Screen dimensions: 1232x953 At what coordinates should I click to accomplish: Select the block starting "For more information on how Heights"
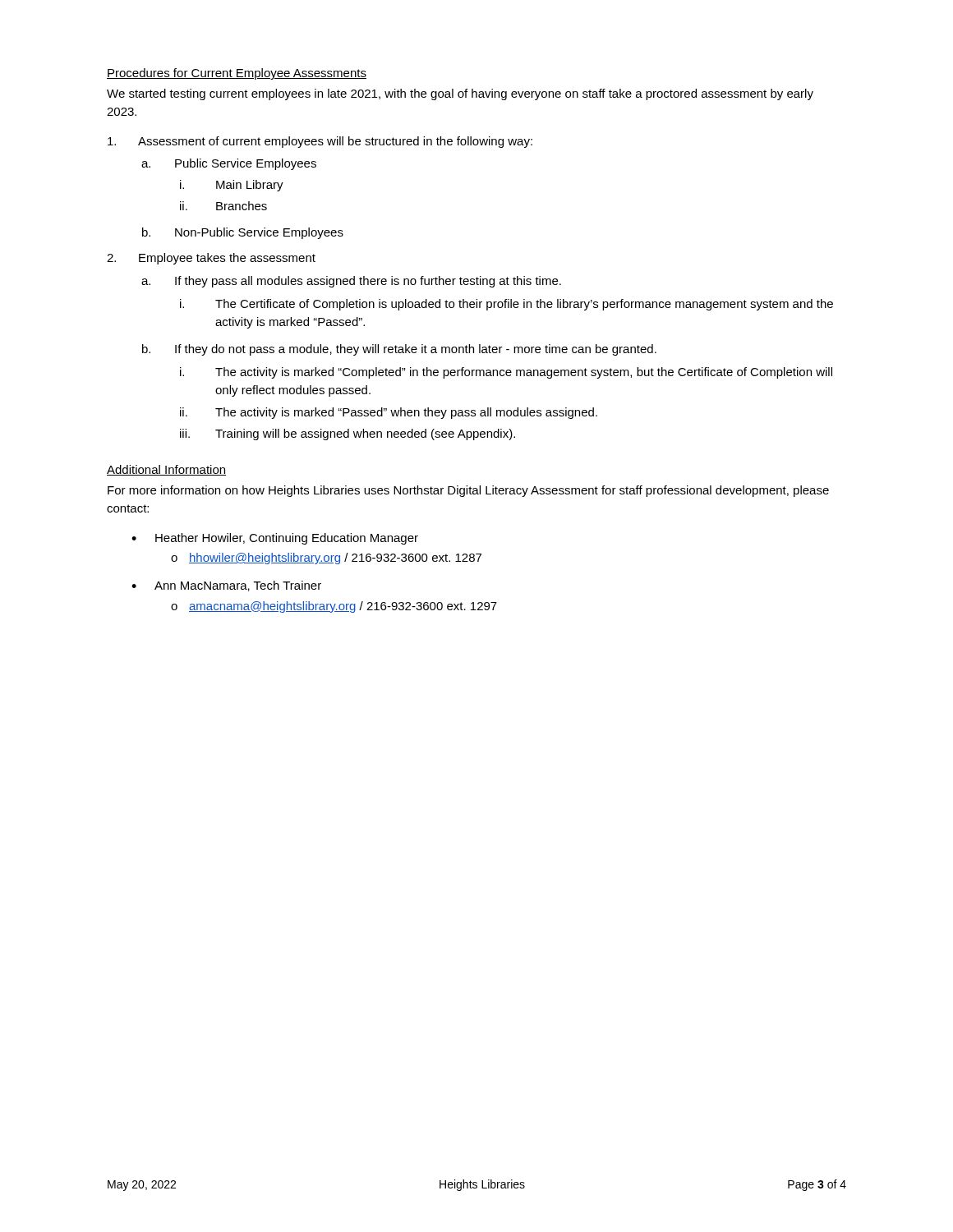468,499
